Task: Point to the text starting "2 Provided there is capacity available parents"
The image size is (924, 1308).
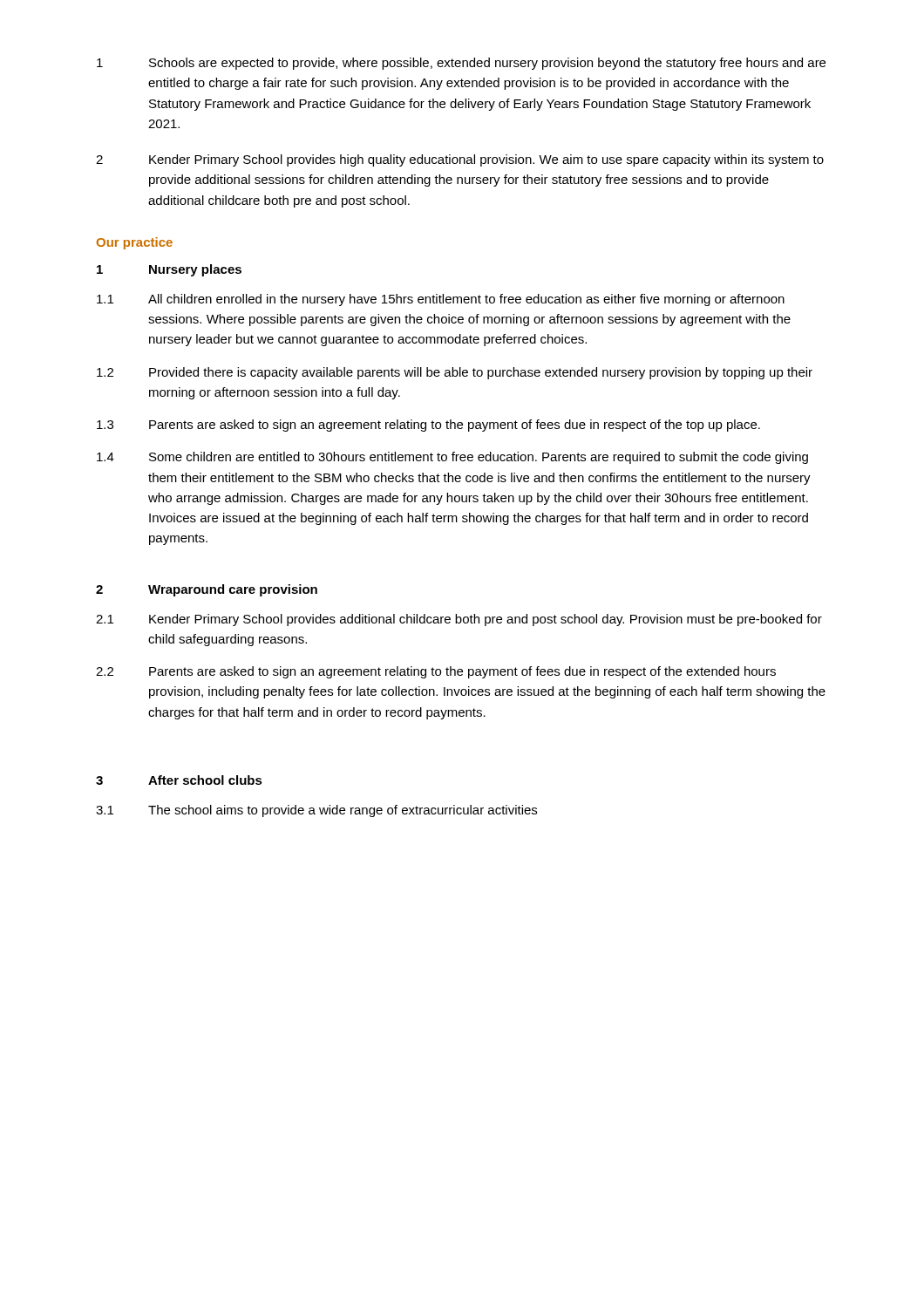Action: [x=462, y=382]
